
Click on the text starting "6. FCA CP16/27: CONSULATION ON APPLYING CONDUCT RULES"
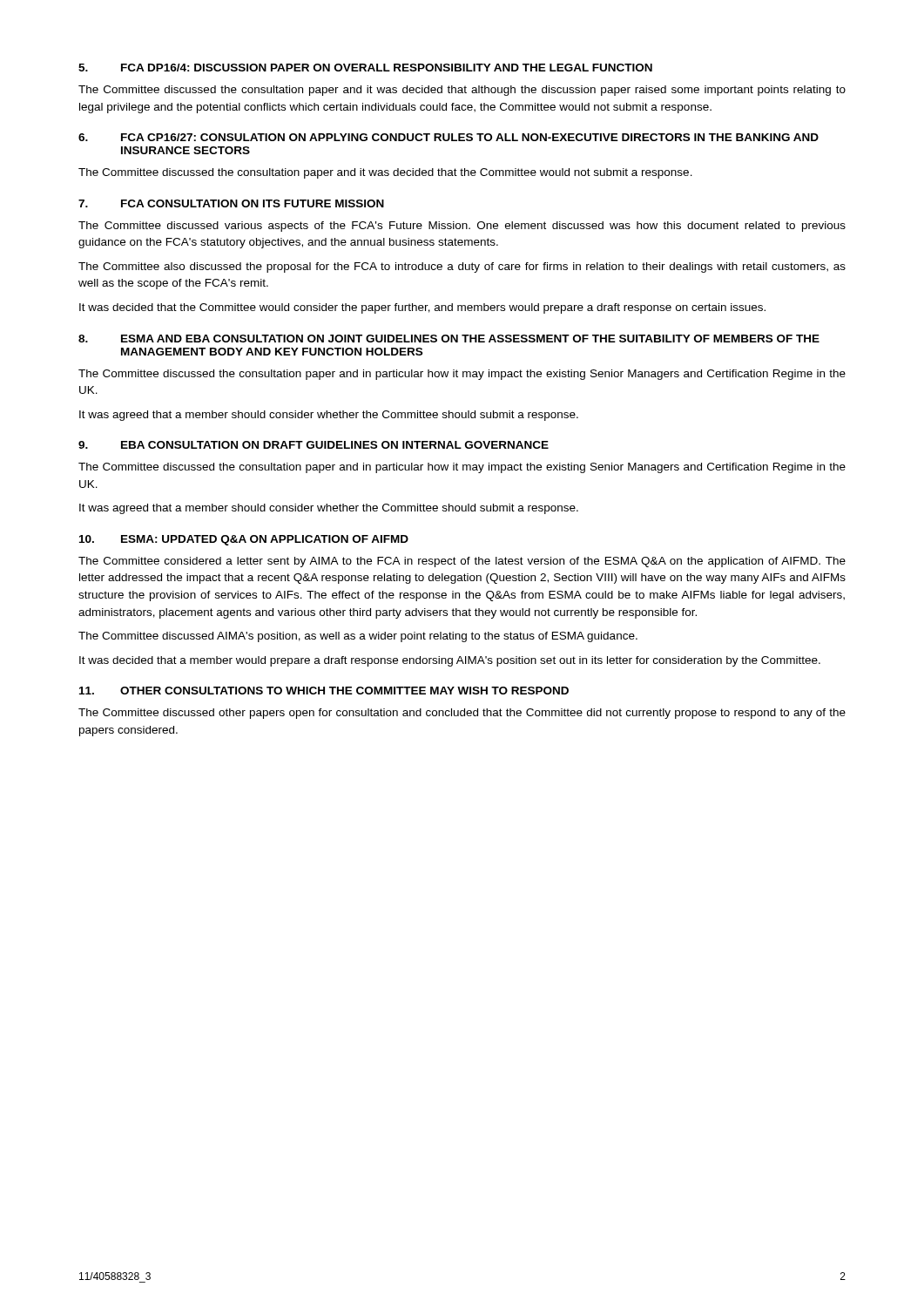462,144
